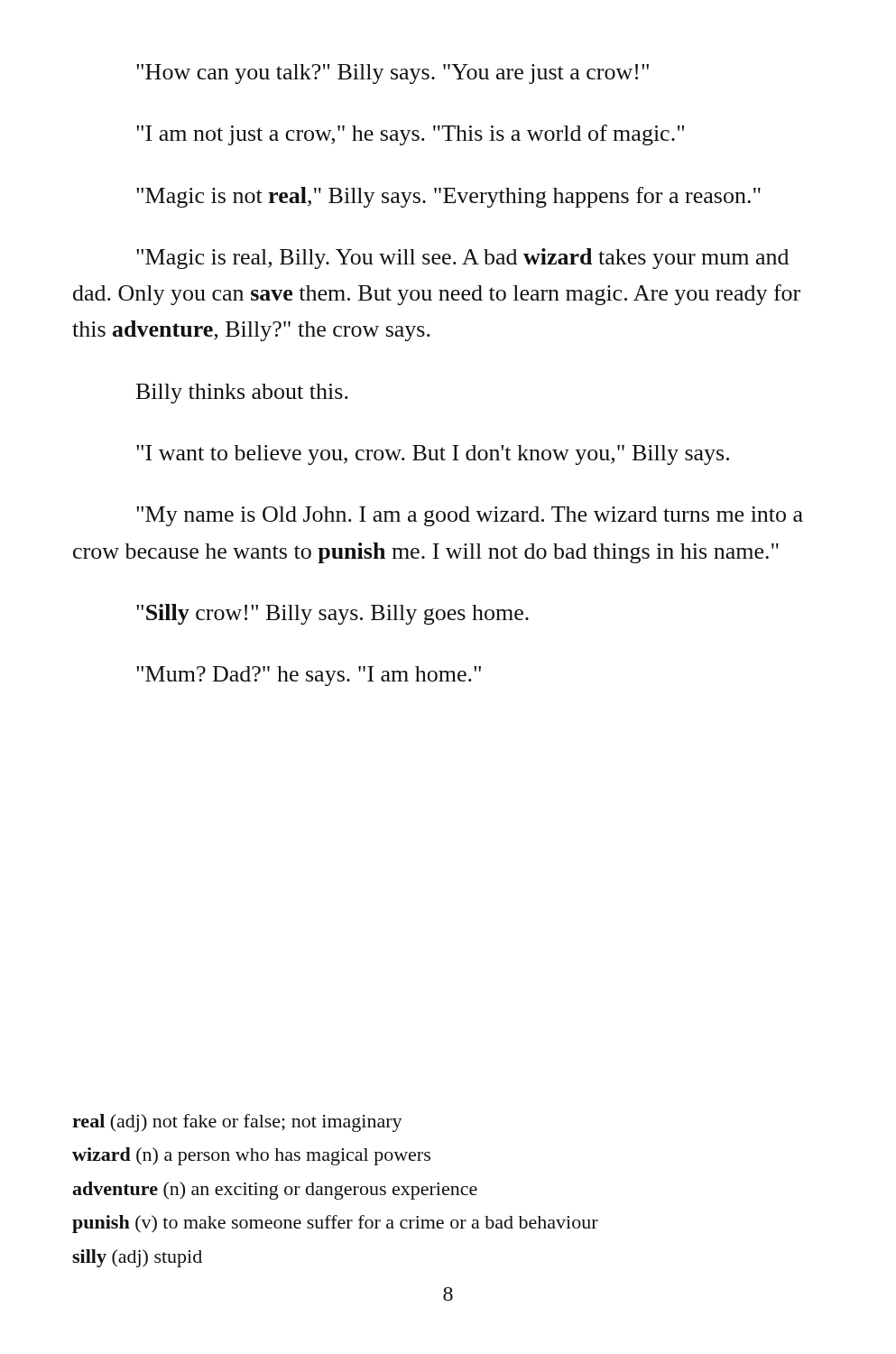Click on the text containing ""Silly crow!" Billy says. Billy goes home."
896x1354 pixels.
click(x=333, y=612)
